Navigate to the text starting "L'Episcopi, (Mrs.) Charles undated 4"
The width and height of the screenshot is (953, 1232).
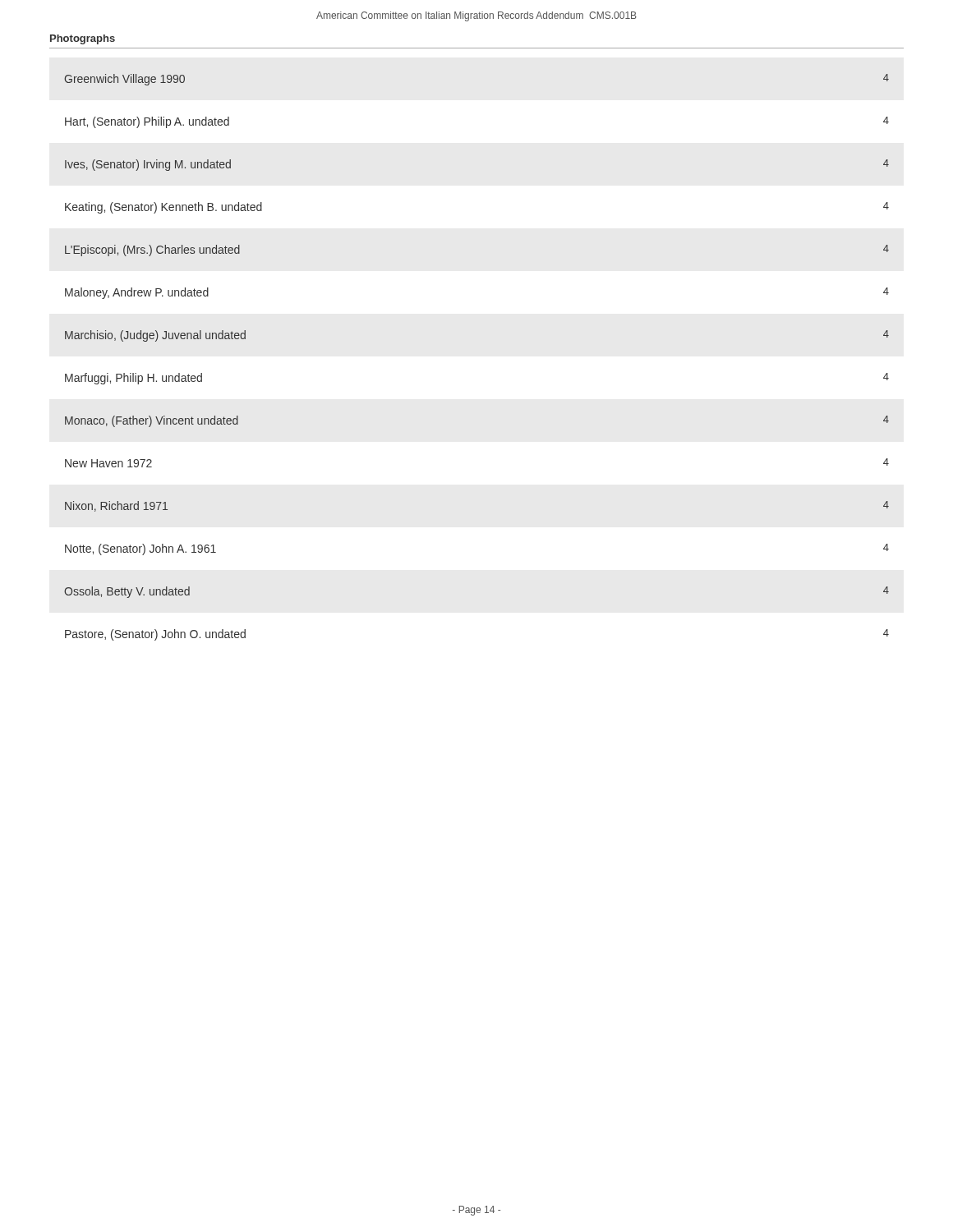pyautogui.click(x=151, y=250)
